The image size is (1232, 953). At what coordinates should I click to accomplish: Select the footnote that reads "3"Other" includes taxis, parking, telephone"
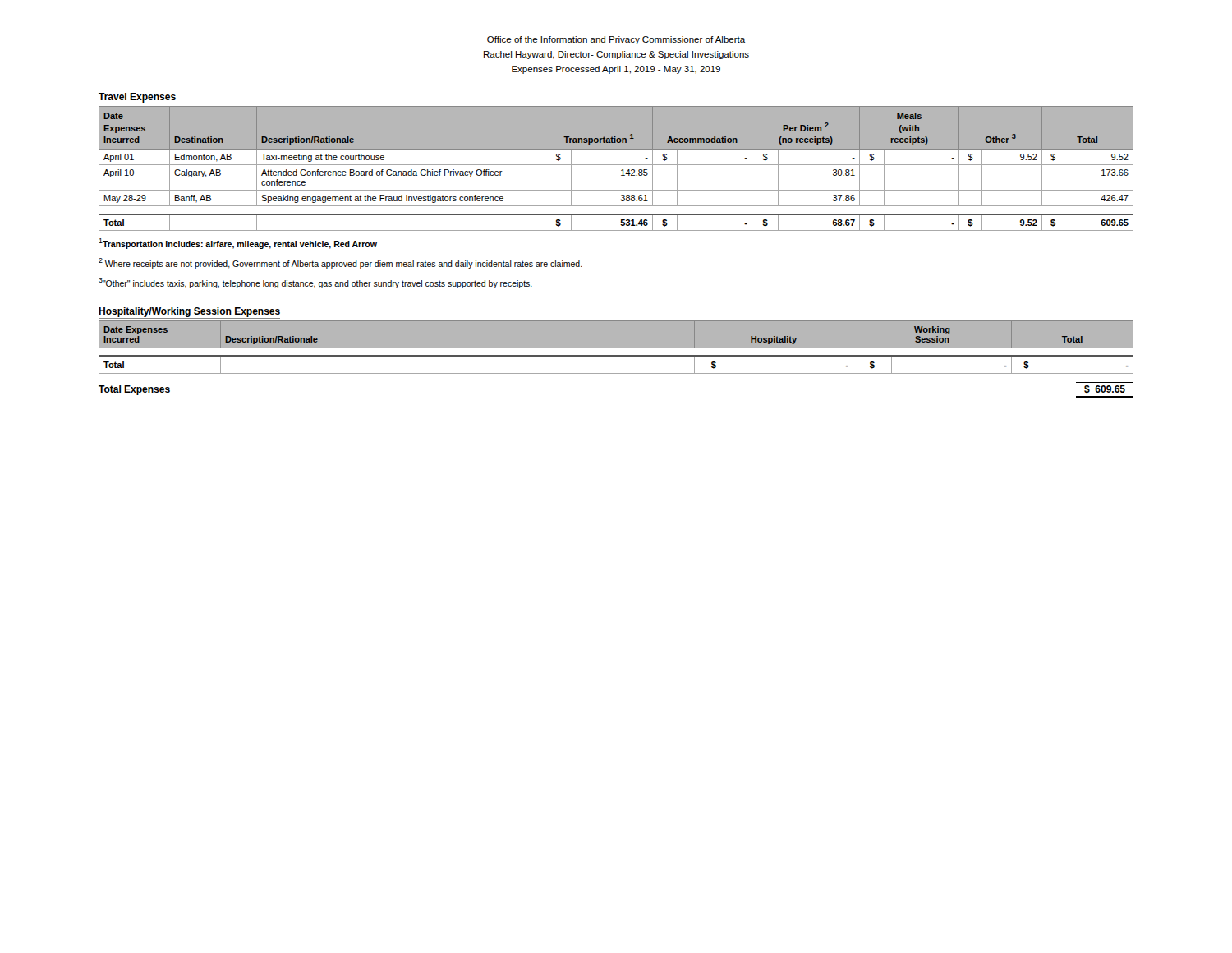[316, 282]
